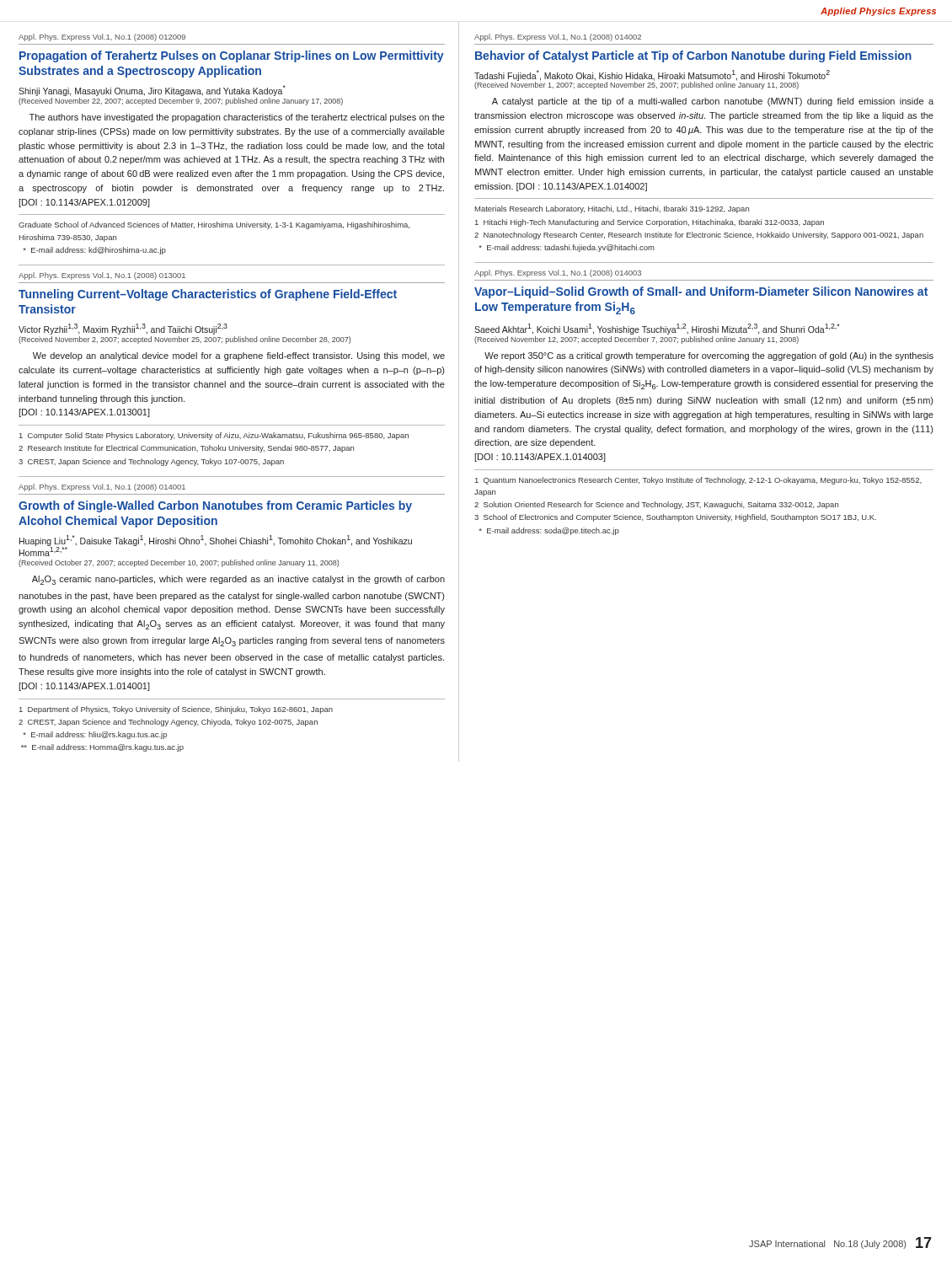
Task: Select the text block that reads "Saeed Akhtar1, Koichi Usami1, Yoshishige Tsuchiya1,2, Hiroshi"
Action: tap(657, 328)
